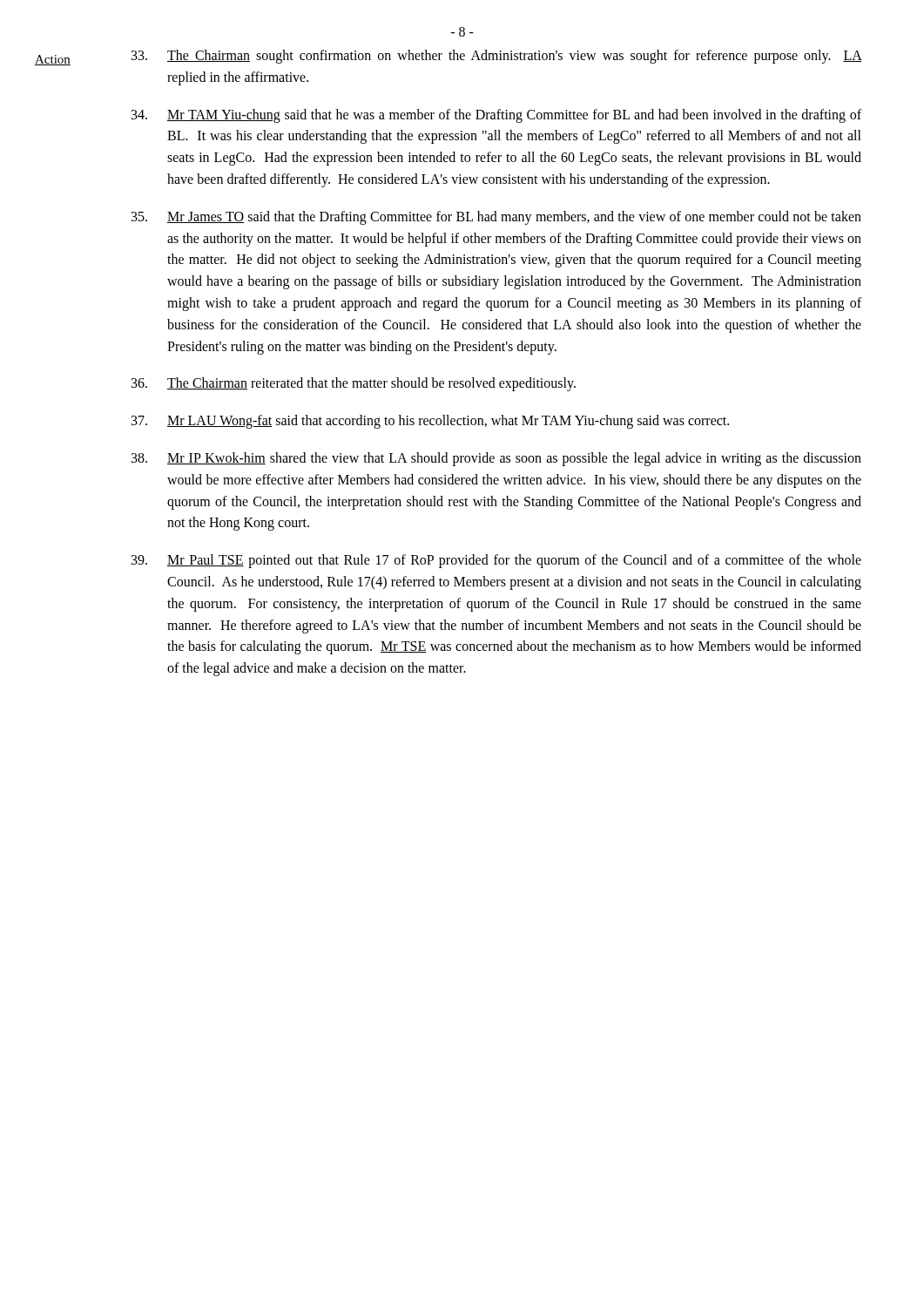Find the text block starting "The Chairman reiterated that"

[x=496, y=384]
